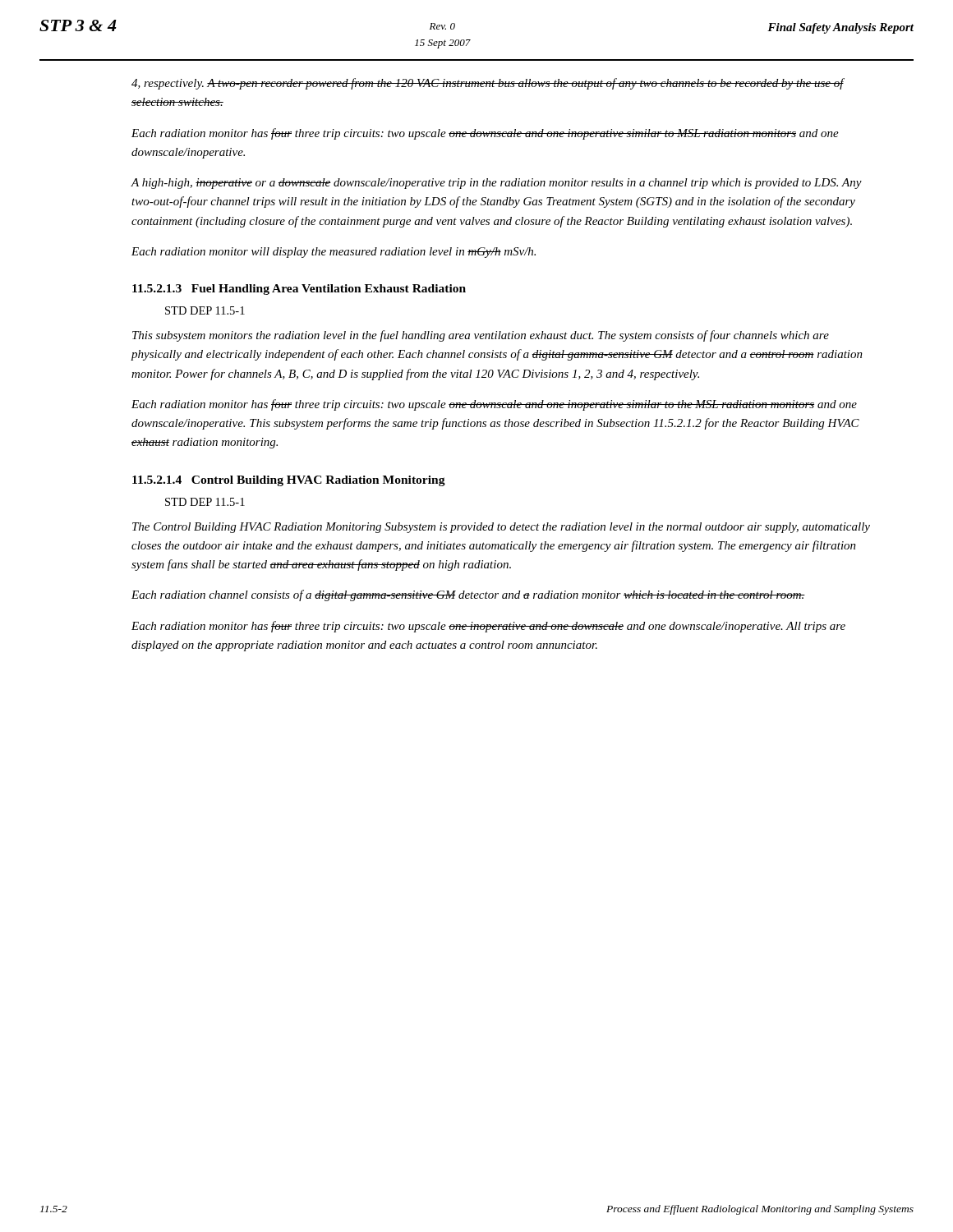Navigate to the passage starting "11.5.2.1.3 Fuel Handling Area Ventilation"
The image size is (953, 1232).
tap(299, 288)
